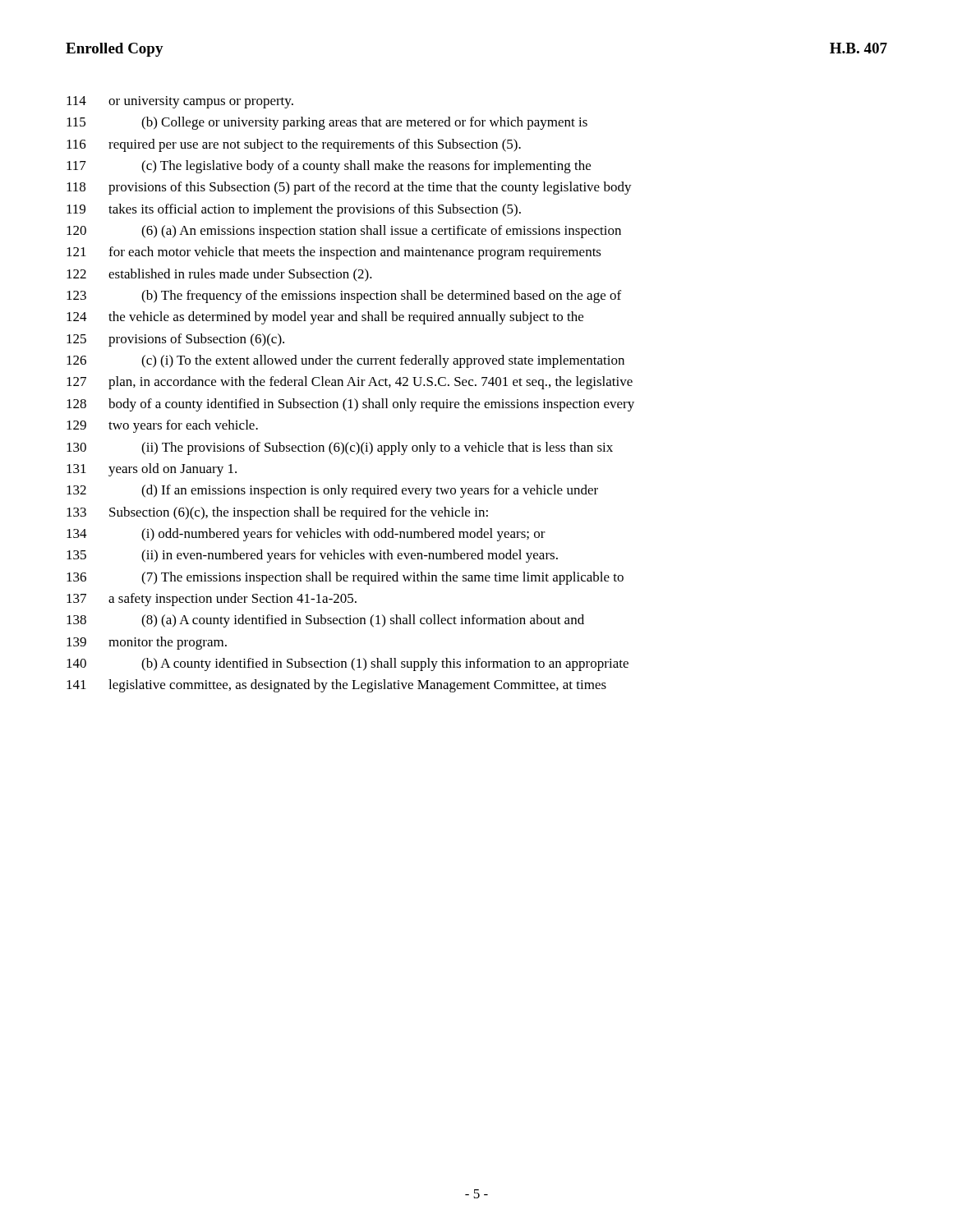Click the passage that begins "133 Subsection (6)(c), the inspection shall be"
Viewport: 953px width, 1232px height.
click(476, 512)
